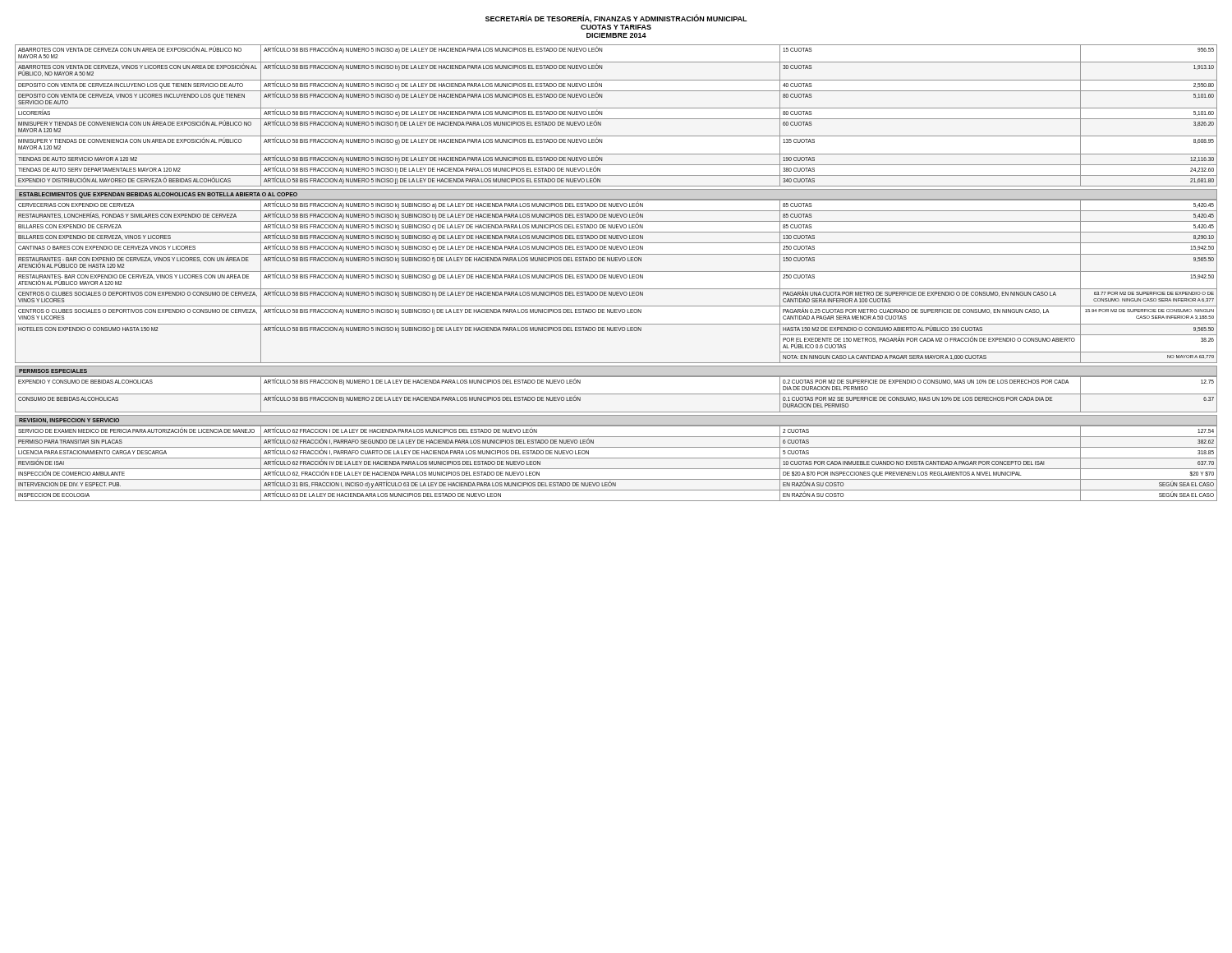Locate the table with the text "EXPENDIO Y DISTRIBUCIÓN AL MAYOREO"
This screenshot has height=953, width=1232.
click(x=616, y=115)
